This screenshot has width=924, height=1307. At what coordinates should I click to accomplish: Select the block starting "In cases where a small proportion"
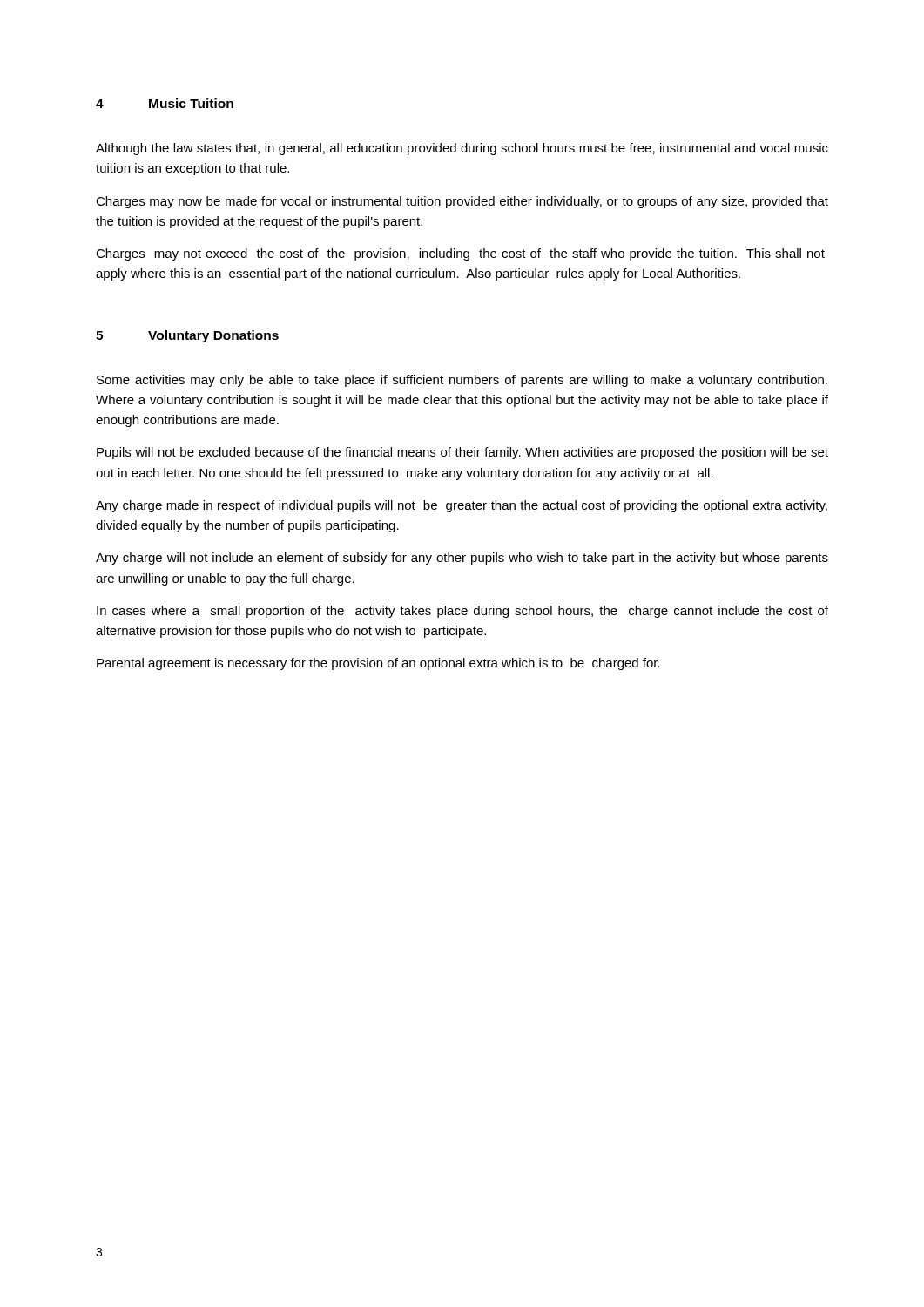[462, 620]
